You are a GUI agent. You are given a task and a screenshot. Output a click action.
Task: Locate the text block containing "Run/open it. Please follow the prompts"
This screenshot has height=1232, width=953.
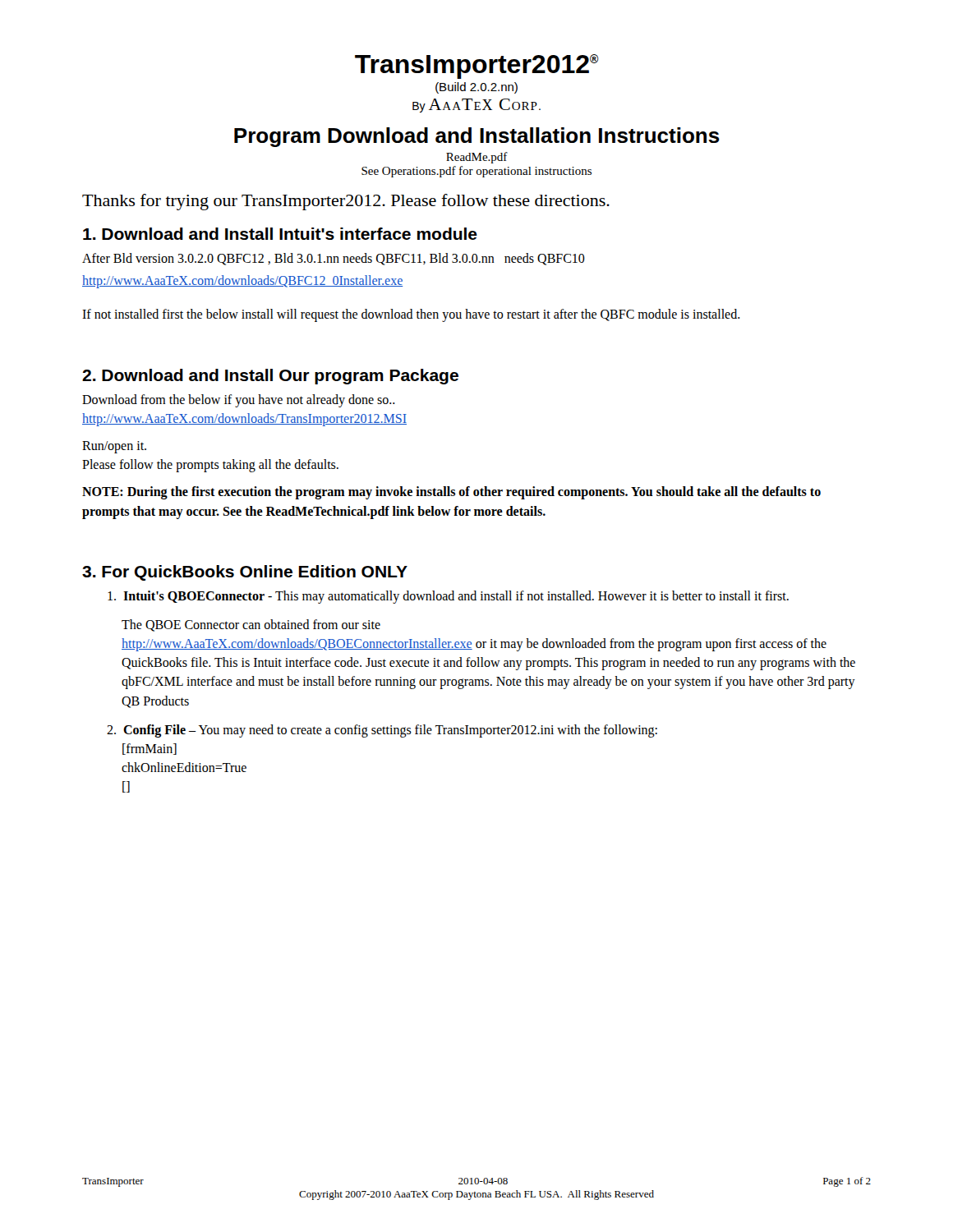pos(211,455)
